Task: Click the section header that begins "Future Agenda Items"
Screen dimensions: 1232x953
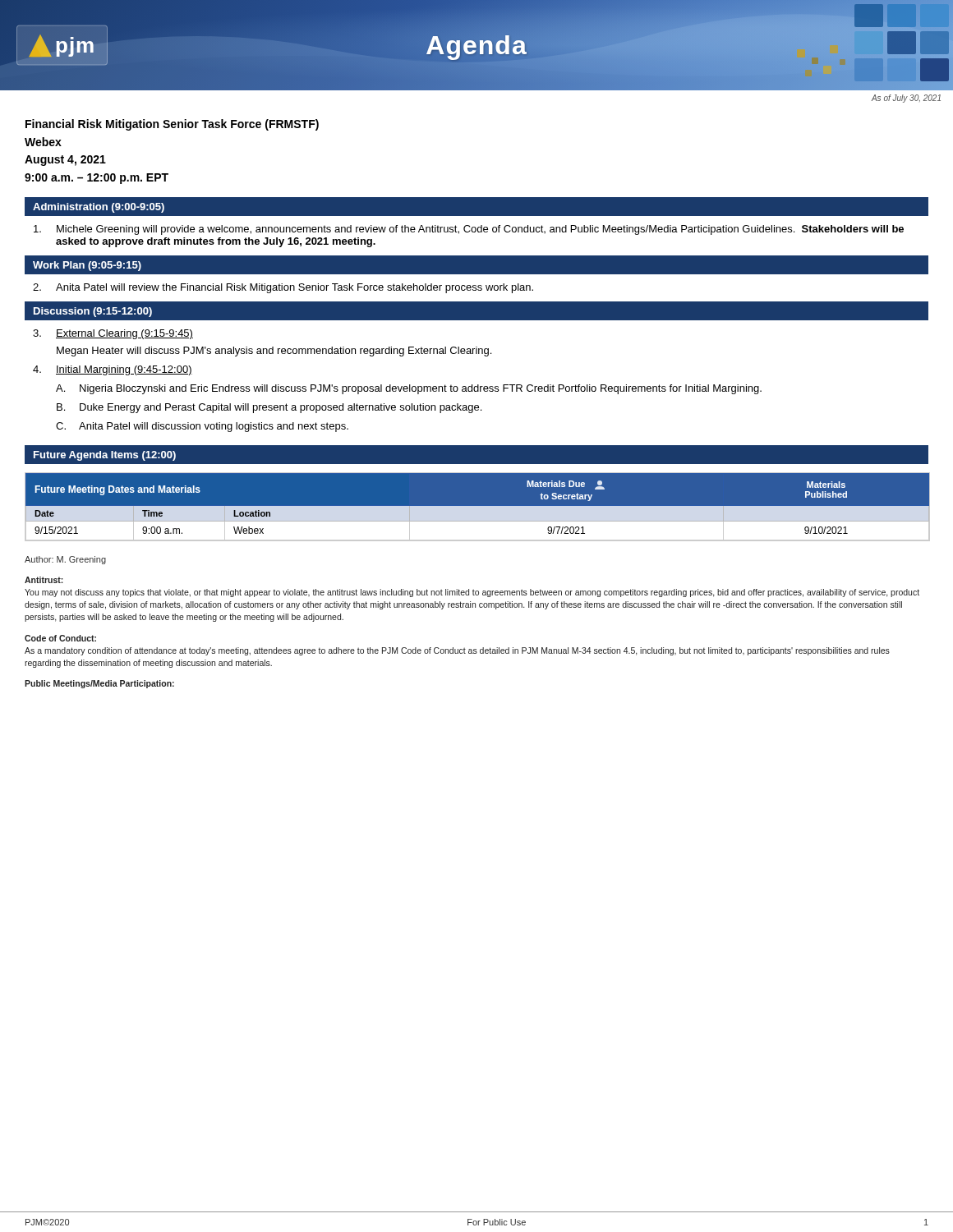Action: (x=104, y=454)
